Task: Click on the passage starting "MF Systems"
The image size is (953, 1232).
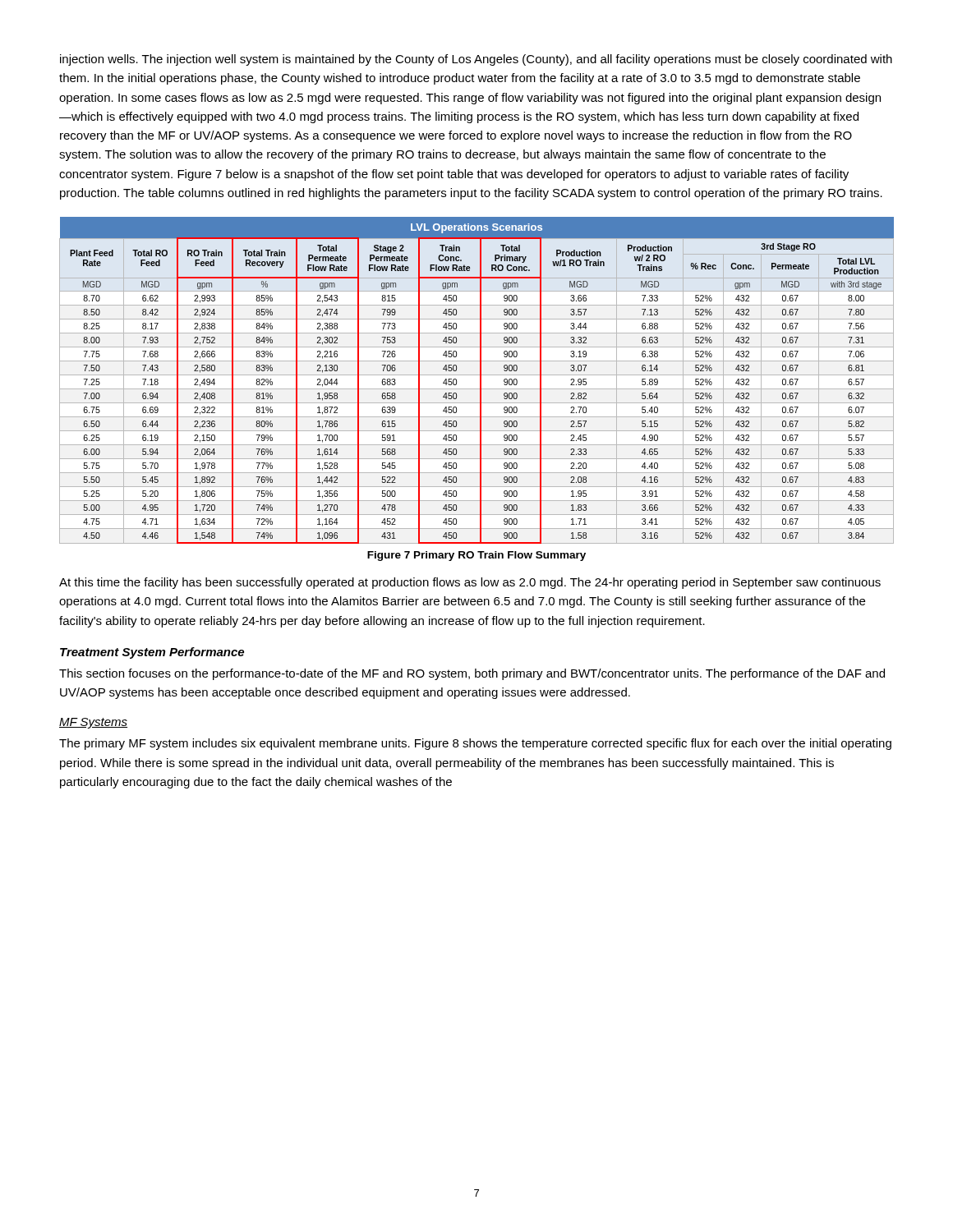Action: (x=93, y=722)
